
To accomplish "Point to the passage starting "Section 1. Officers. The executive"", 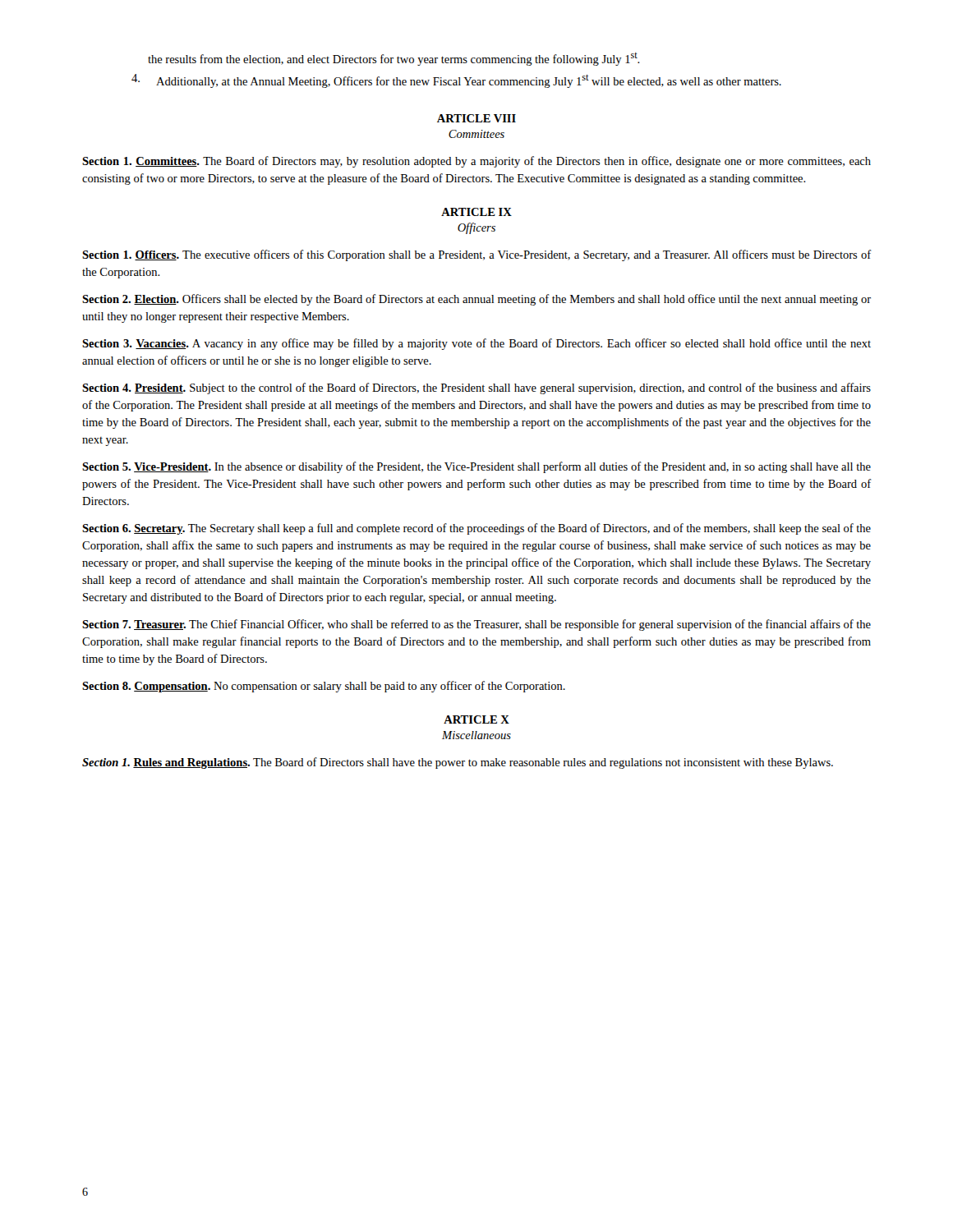I will click(476, 263).
